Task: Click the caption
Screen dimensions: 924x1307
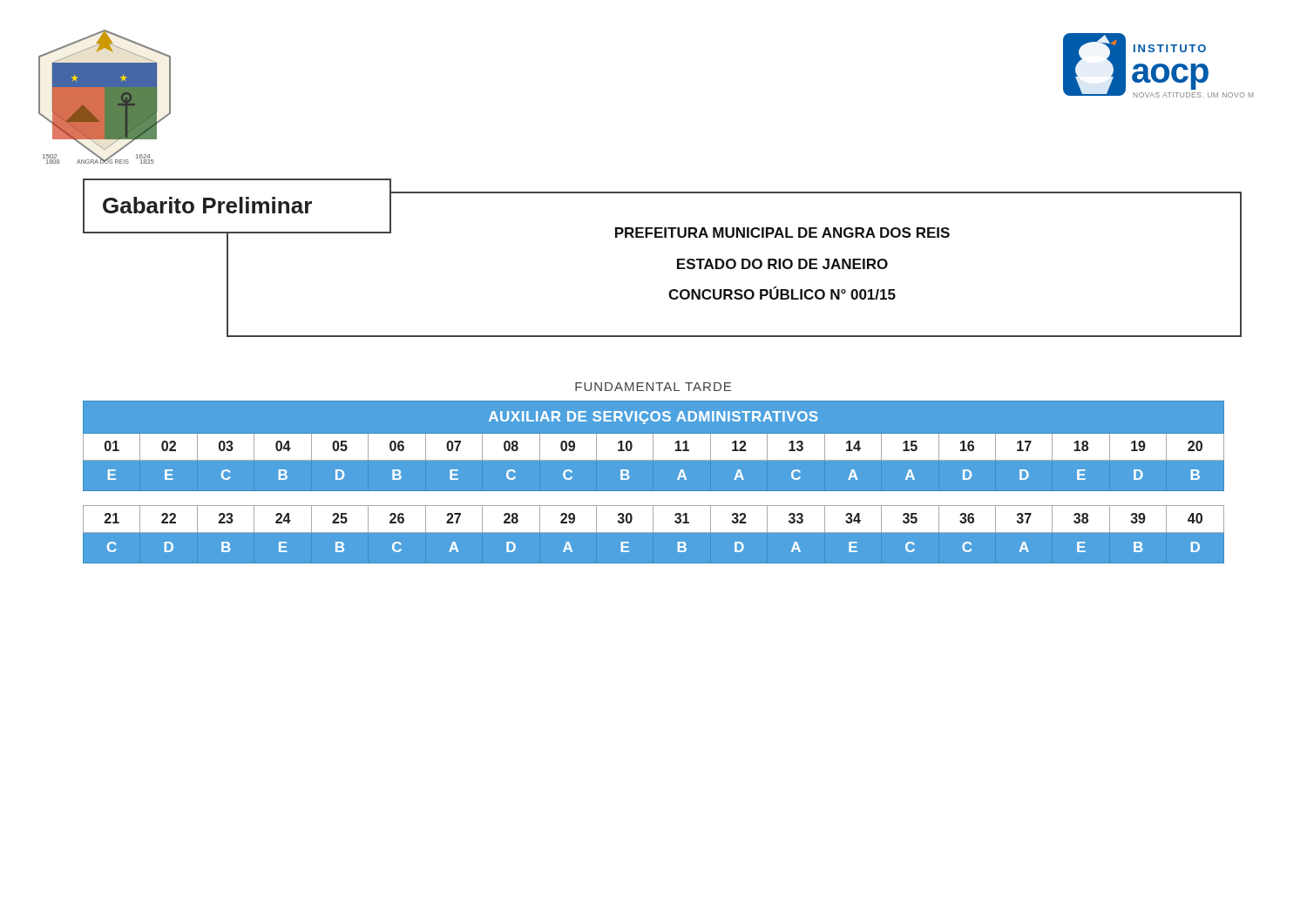Action: pos(654,386)
